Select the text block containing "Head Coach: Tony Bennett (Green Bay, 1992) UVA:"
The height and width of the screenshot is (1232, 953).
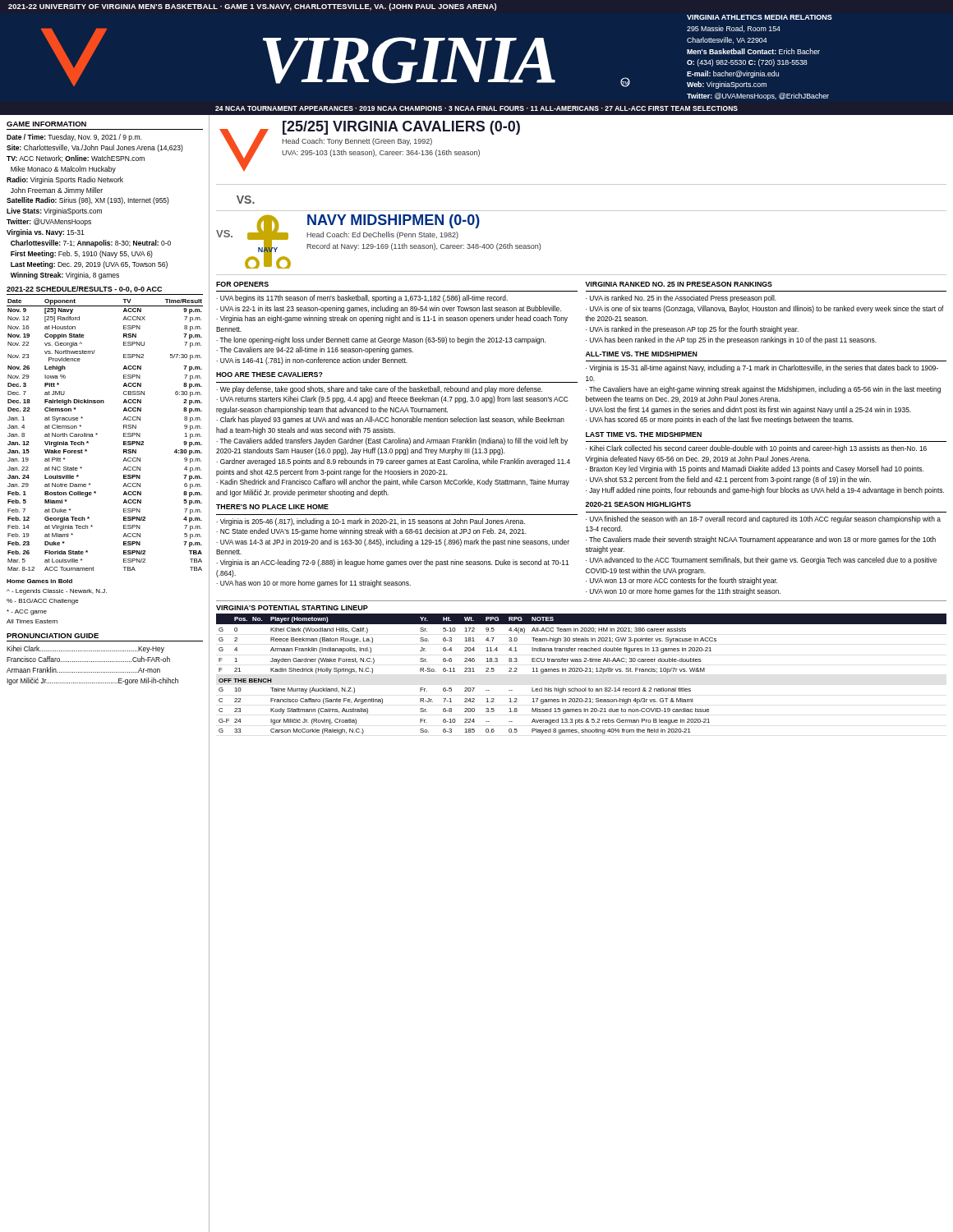click(381, 147)
